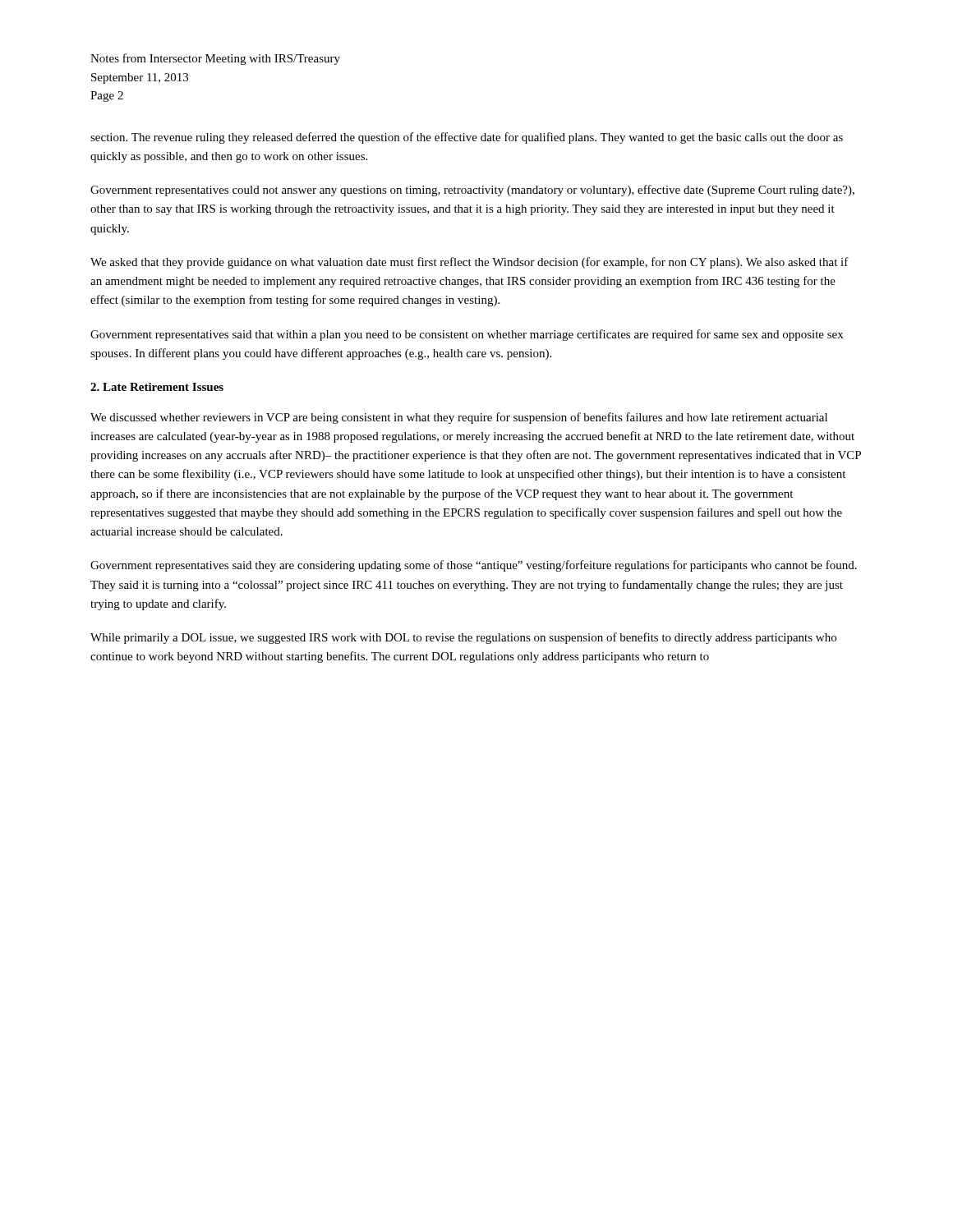This screenshot has height=1232, width=953.
Task: Point to the block beginning "section. The revenue ruling they released deferred the"
Action: (x=467, y=146)
